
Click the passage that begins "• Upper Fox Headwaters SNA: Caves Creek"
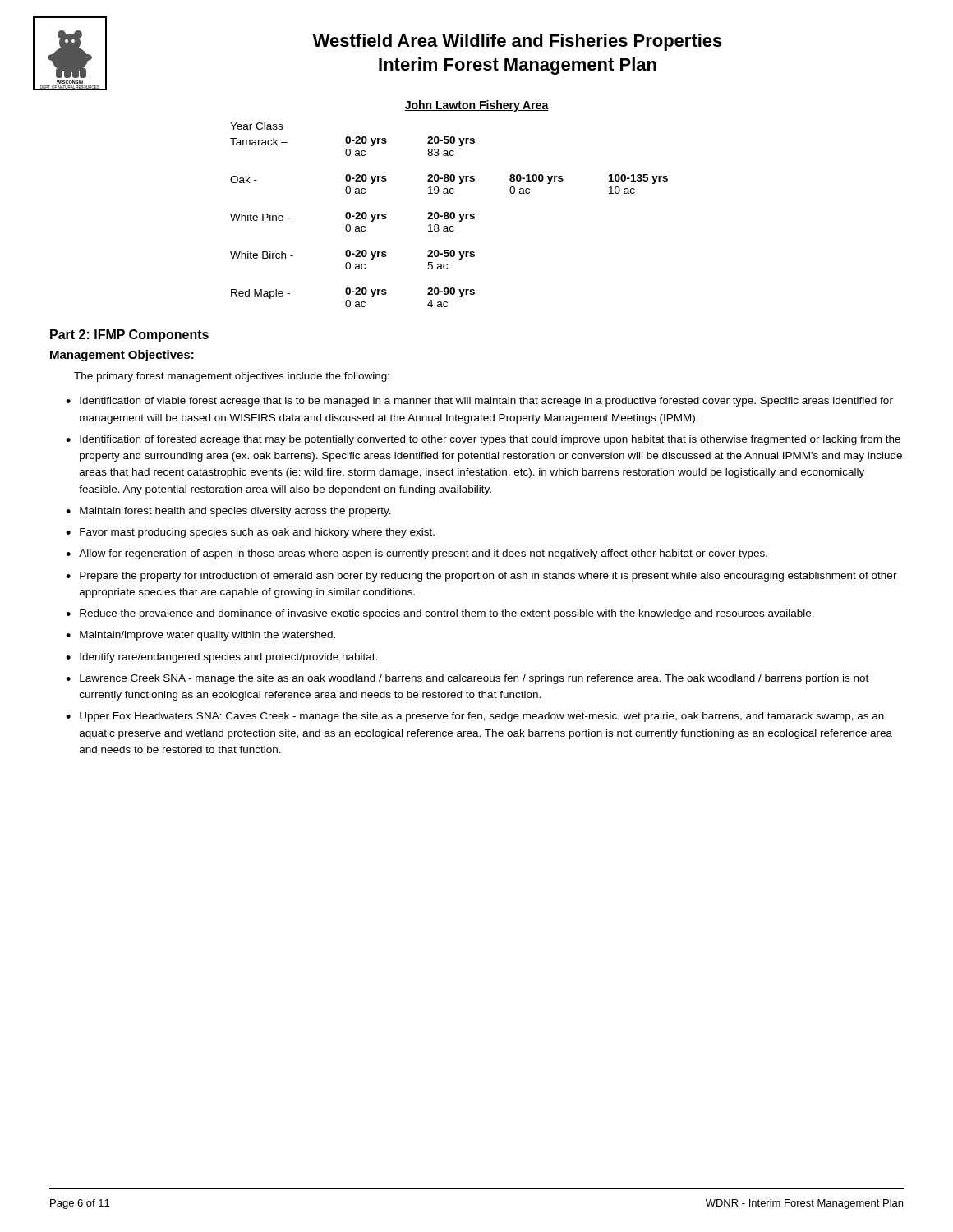[485, 733]
